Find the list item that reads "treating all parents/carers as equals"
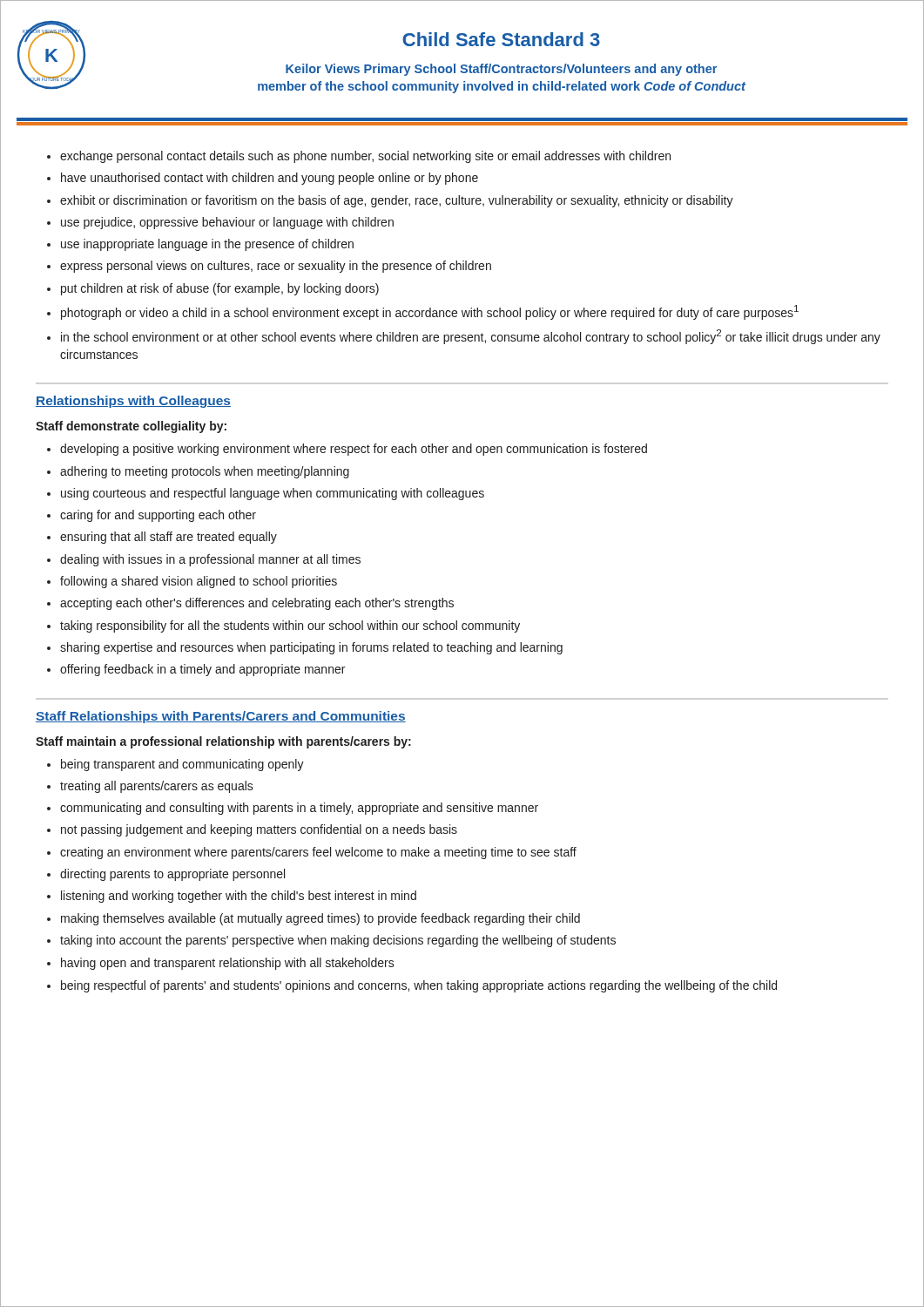Image resolution: width=924 pixels, height=1307 pixels. [x=157, y=786]
